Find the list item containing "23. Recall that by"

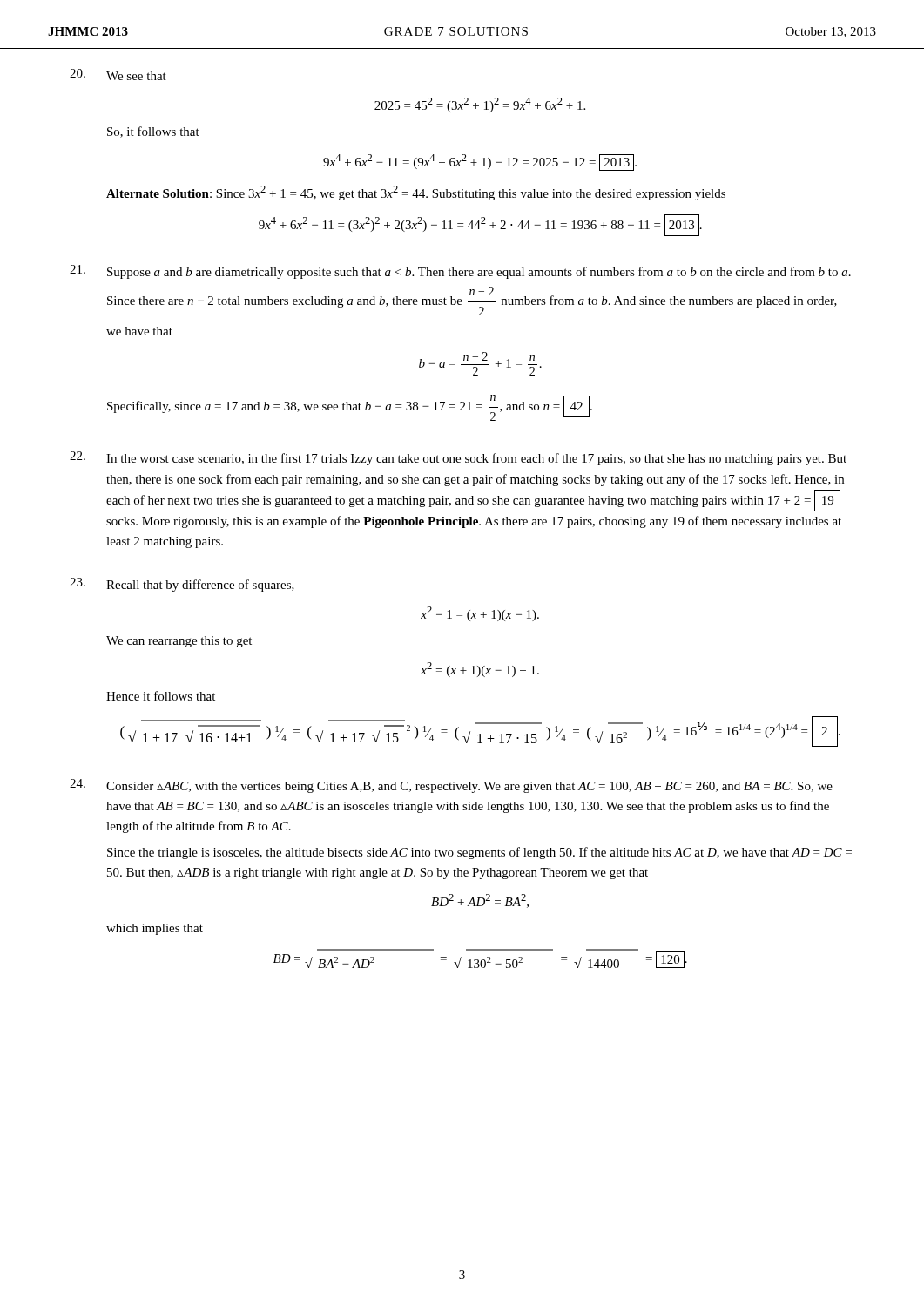(x=462, y=667)
